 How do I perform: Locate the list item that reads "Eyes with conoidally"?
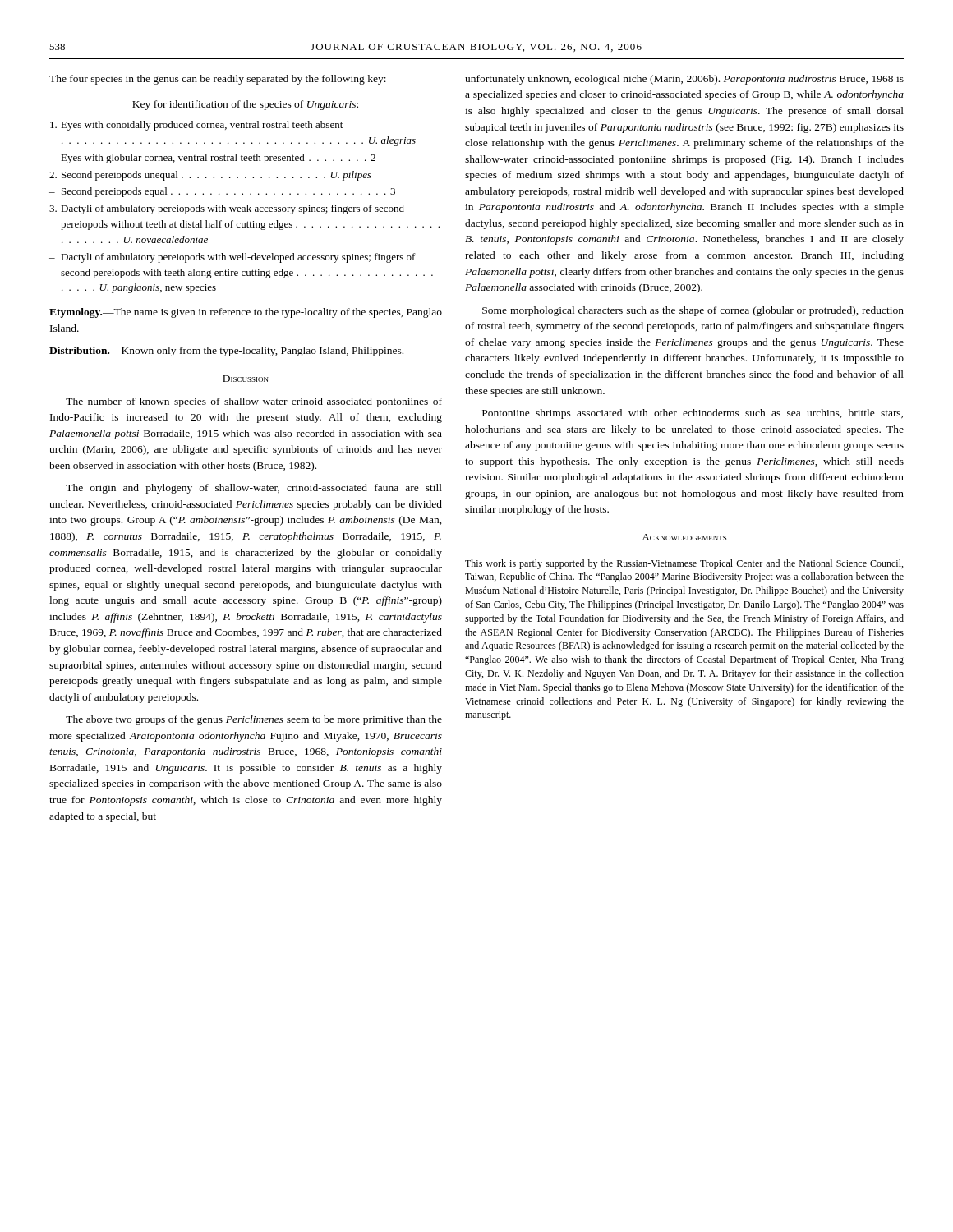pos(233,133)
